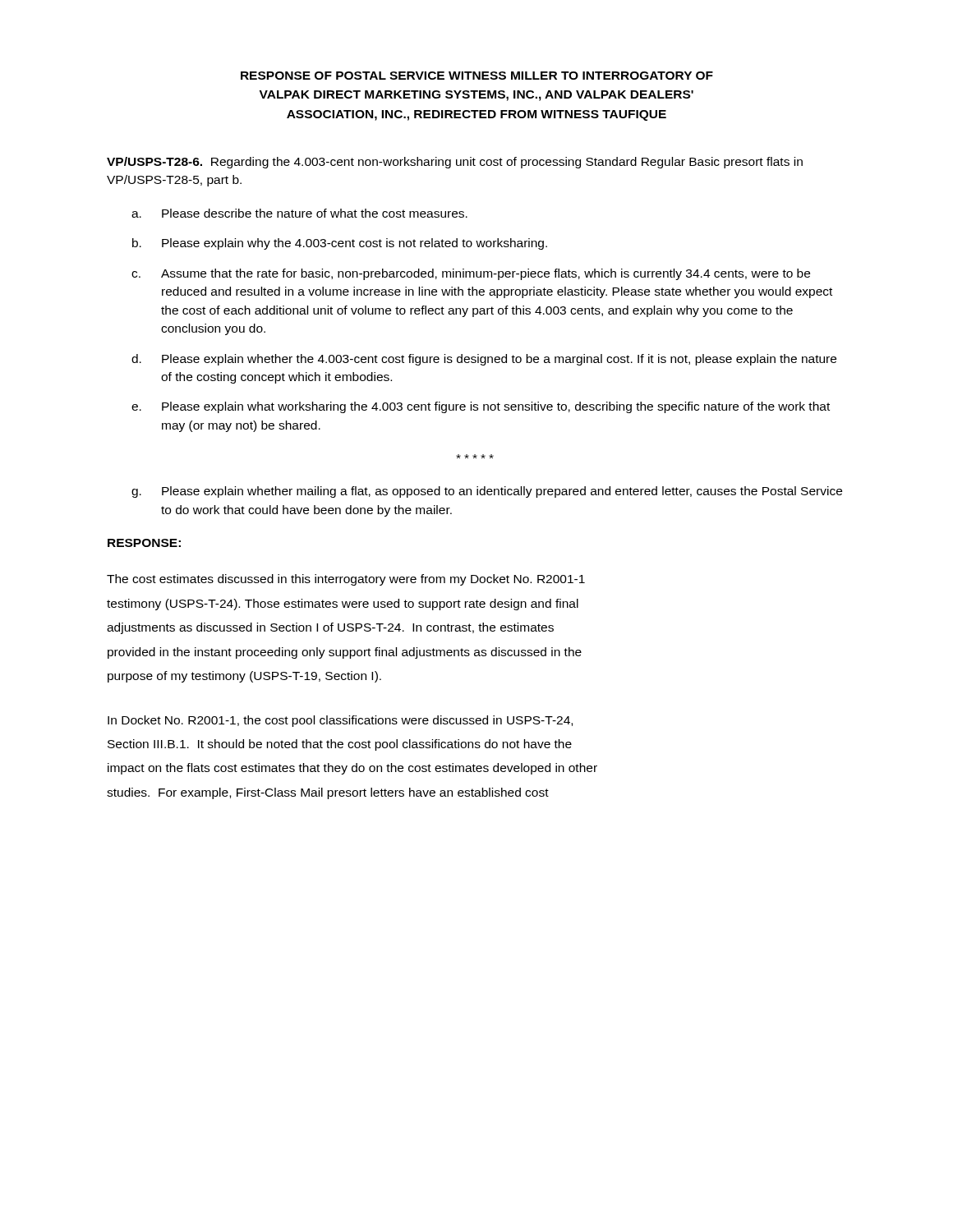Click on the region starting "b. Please explain why the 4.003-cent cost is"
953x1232 pixels.
(340, 243)
